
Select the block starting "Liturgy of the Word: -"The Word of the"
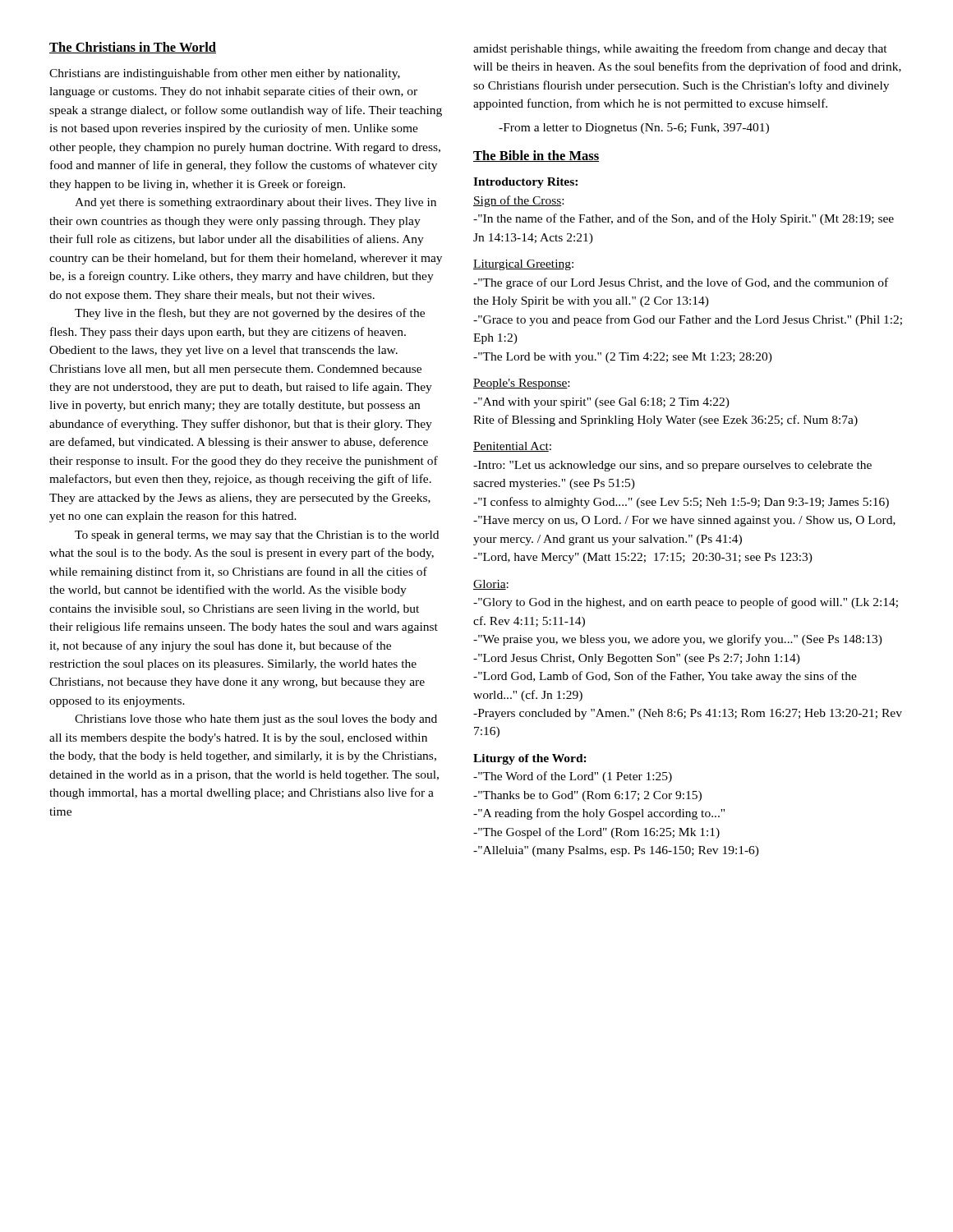point(688,804)
